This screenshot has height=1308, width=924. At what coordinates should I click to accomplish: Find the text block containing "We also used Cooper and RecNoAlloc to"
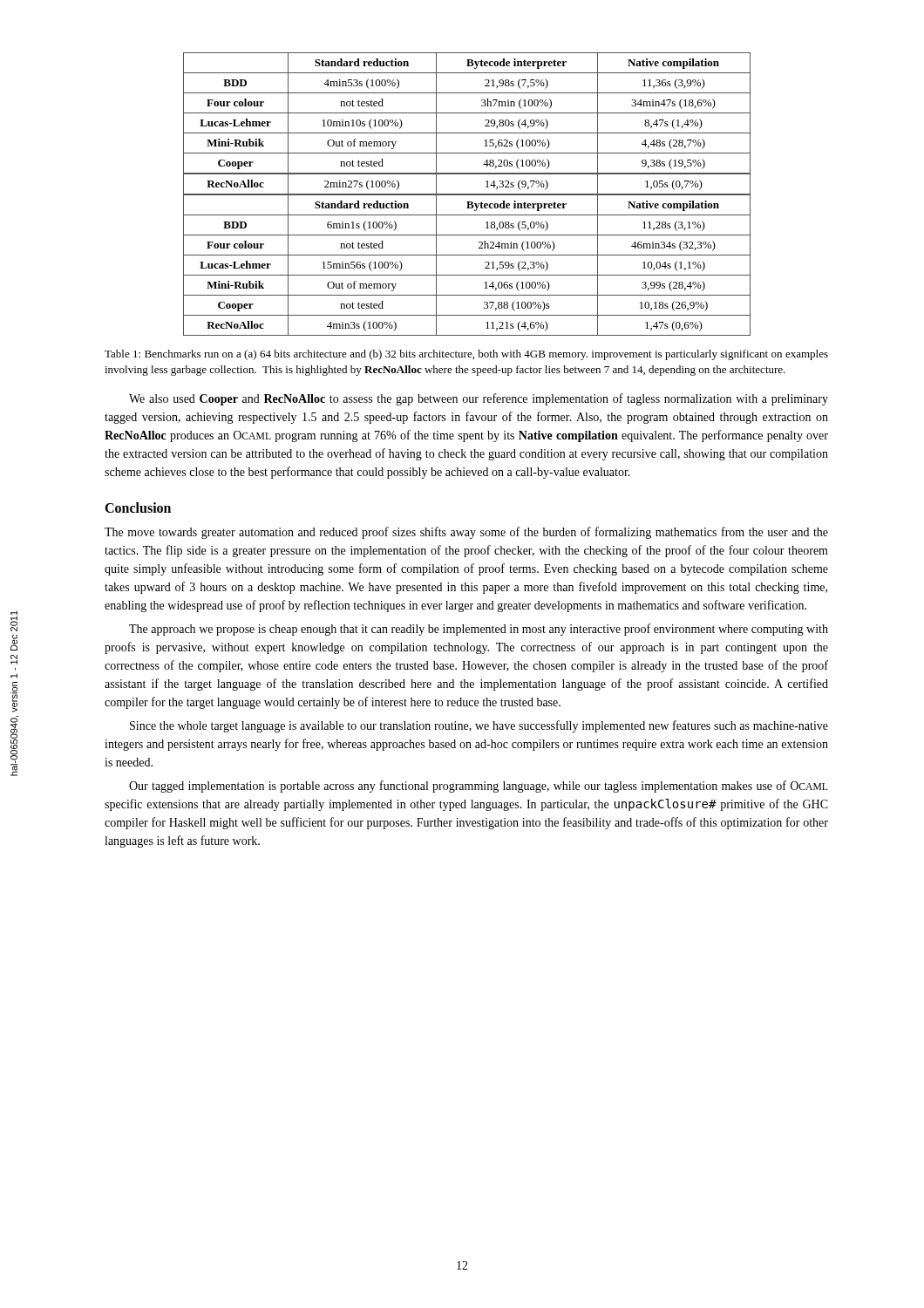pos(466,436)
